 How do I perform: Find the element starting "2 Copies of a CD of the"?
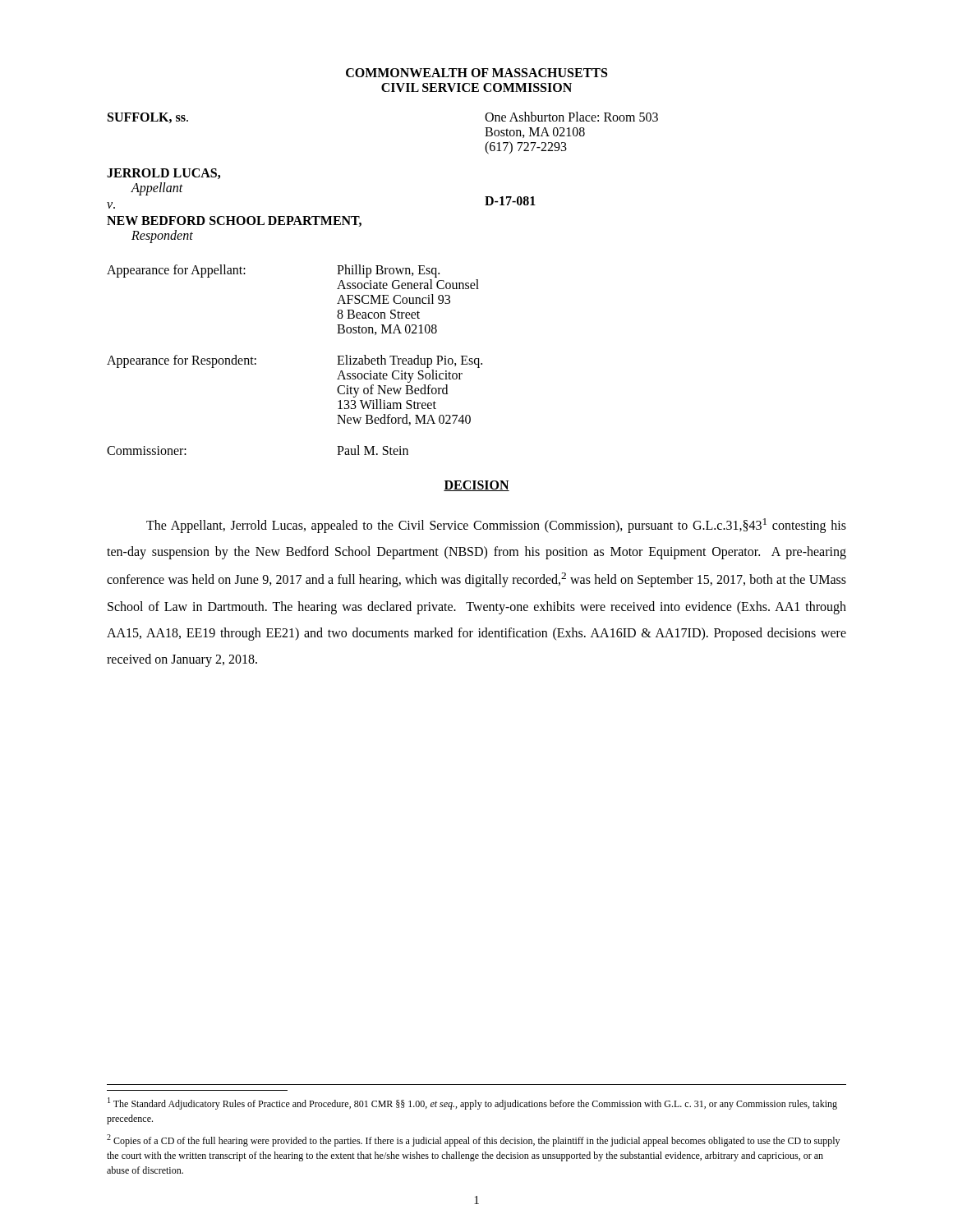[x=473, y=1154]
